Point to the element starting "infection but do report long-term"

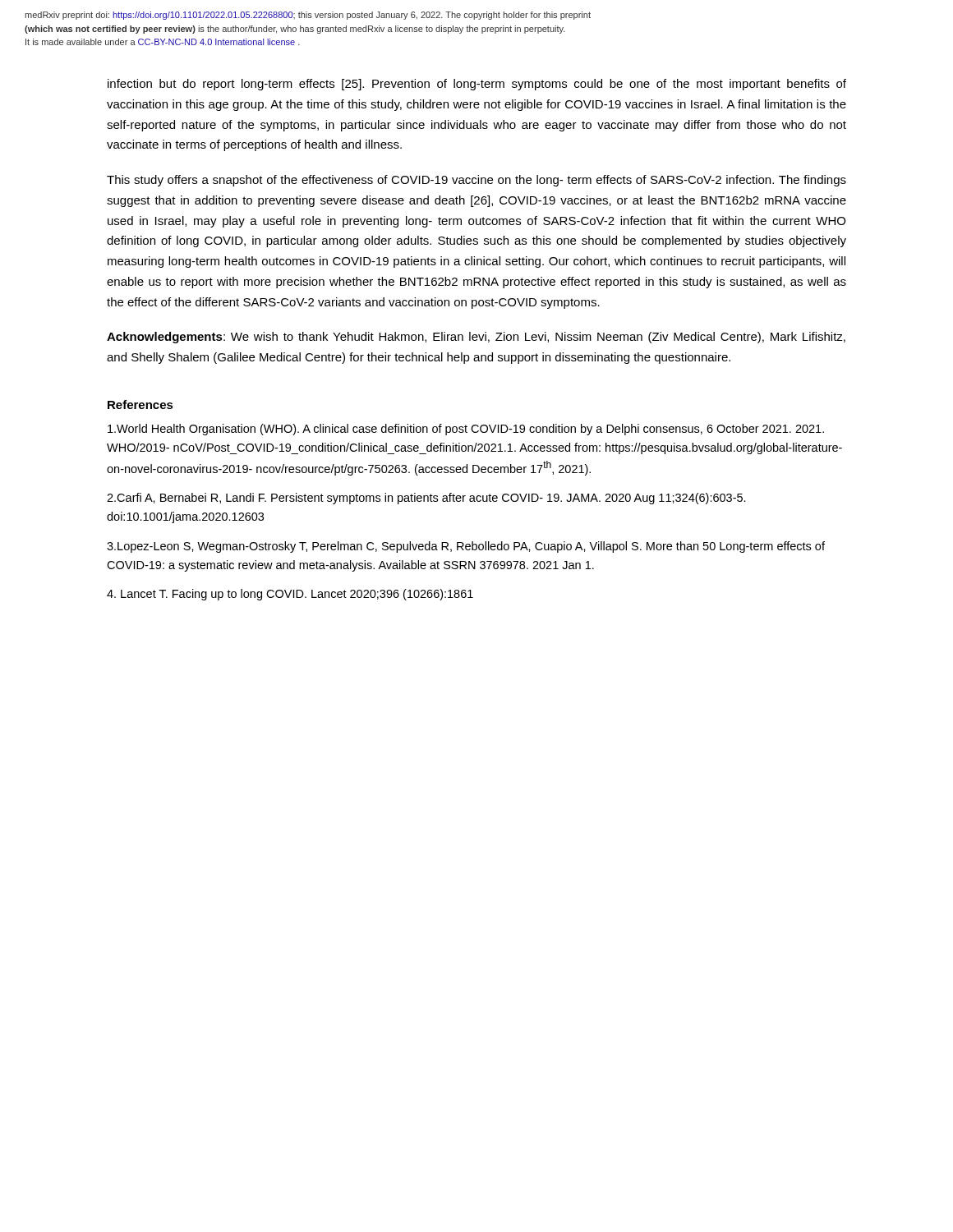coord(476,114)
